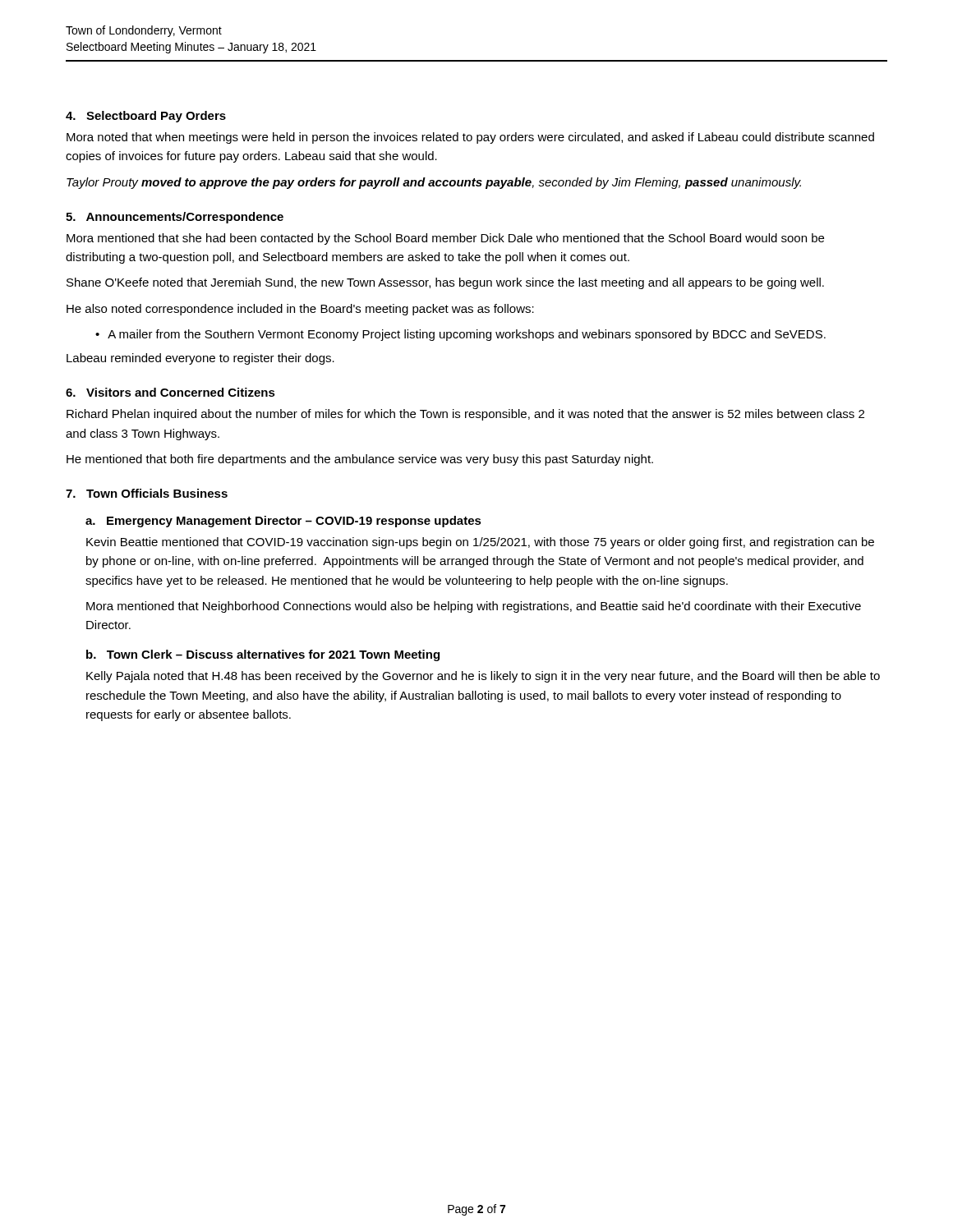Select the section header containing "6. Visitors and Concerned"
953x1232 pixels.
tap(170, 392)
